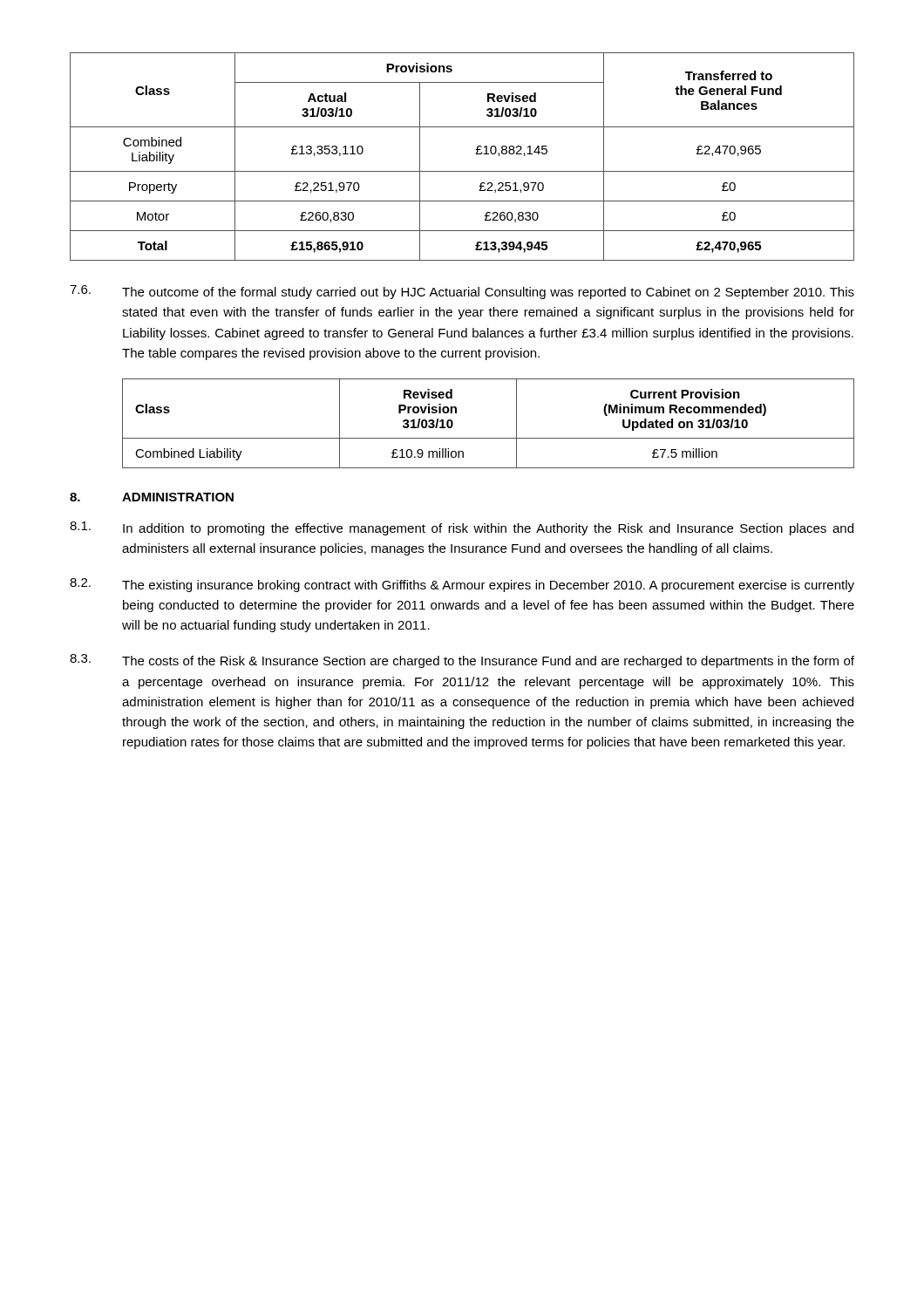Find the region starting "1. In addition"
Viewport: 924px width, 1308px height.
462,538
